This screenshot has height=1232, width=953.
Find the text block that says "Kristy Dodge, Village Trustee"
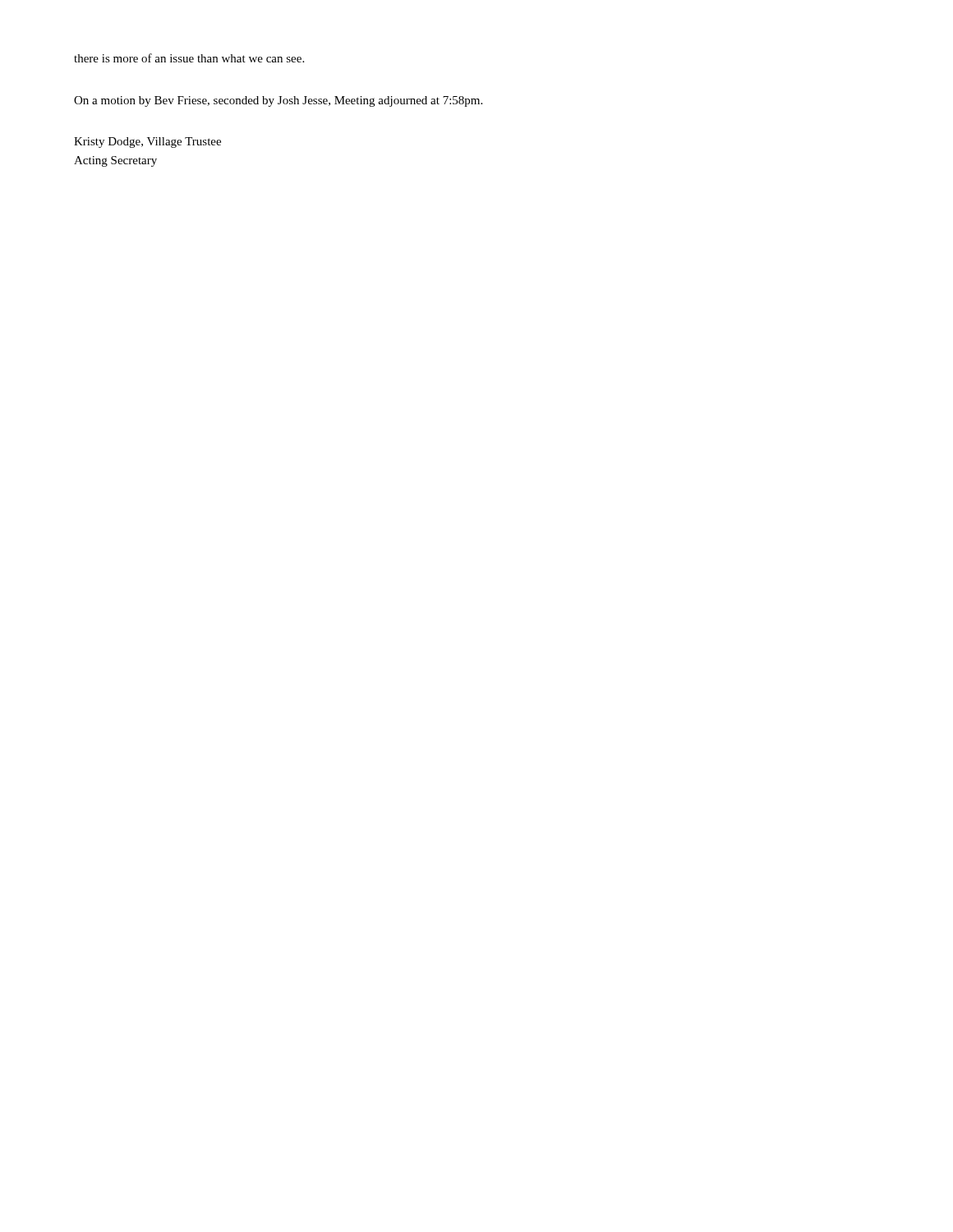coord(148,150)
